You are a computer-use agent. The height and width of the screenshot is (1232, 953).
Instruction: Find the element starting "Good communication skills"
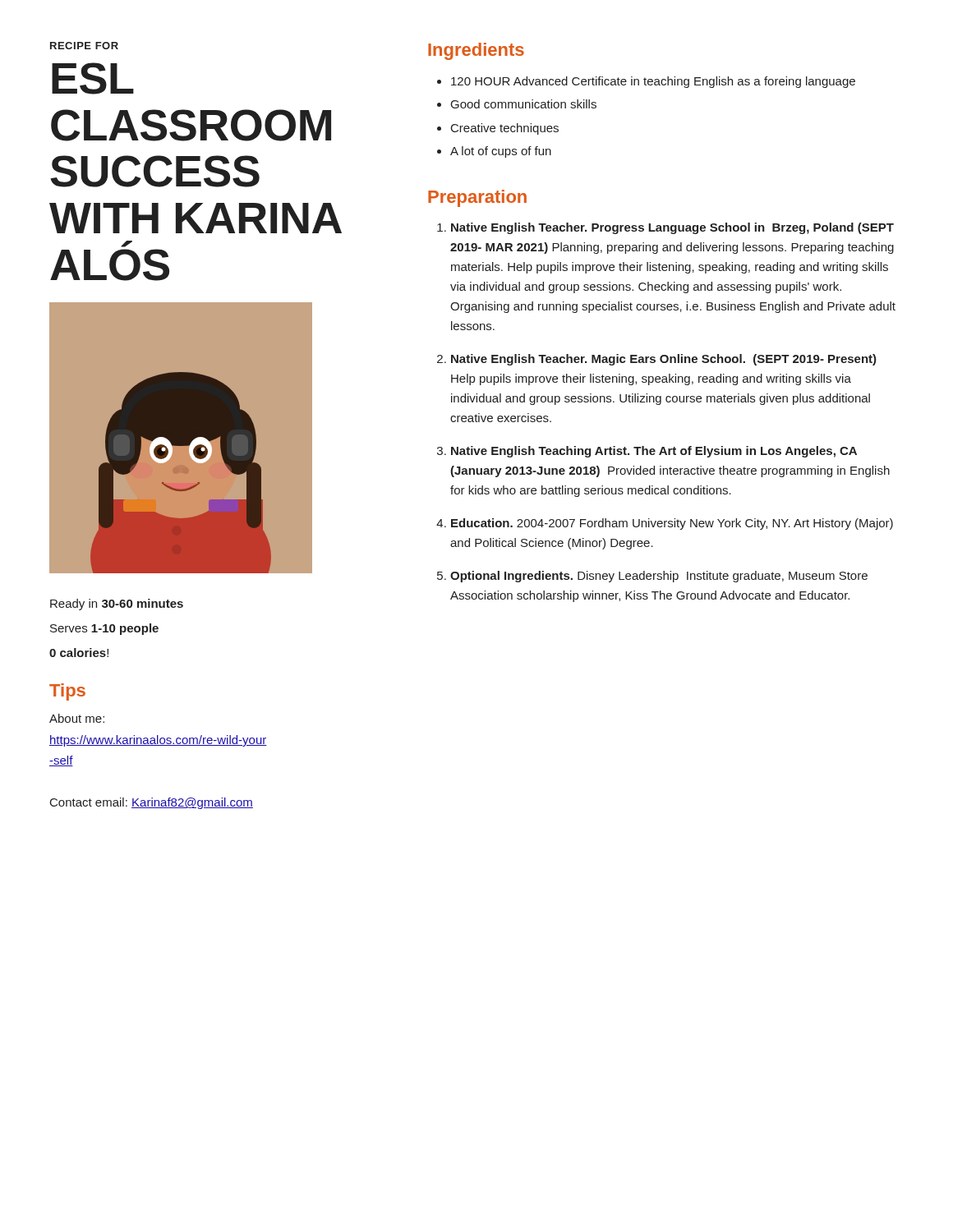pos(523,104)
